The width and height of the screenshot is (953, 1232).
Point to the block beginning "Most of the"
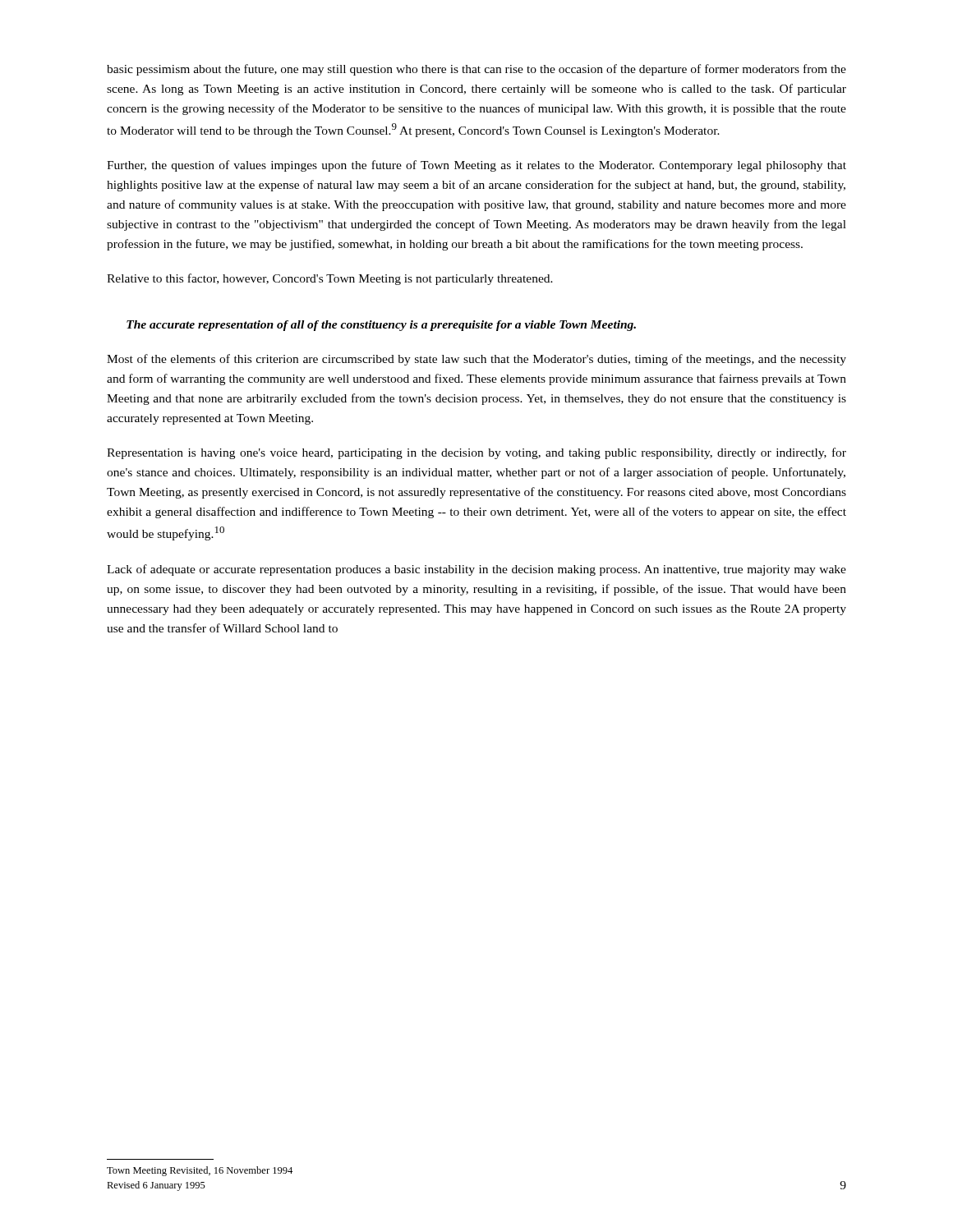click(x=476, y=388)
